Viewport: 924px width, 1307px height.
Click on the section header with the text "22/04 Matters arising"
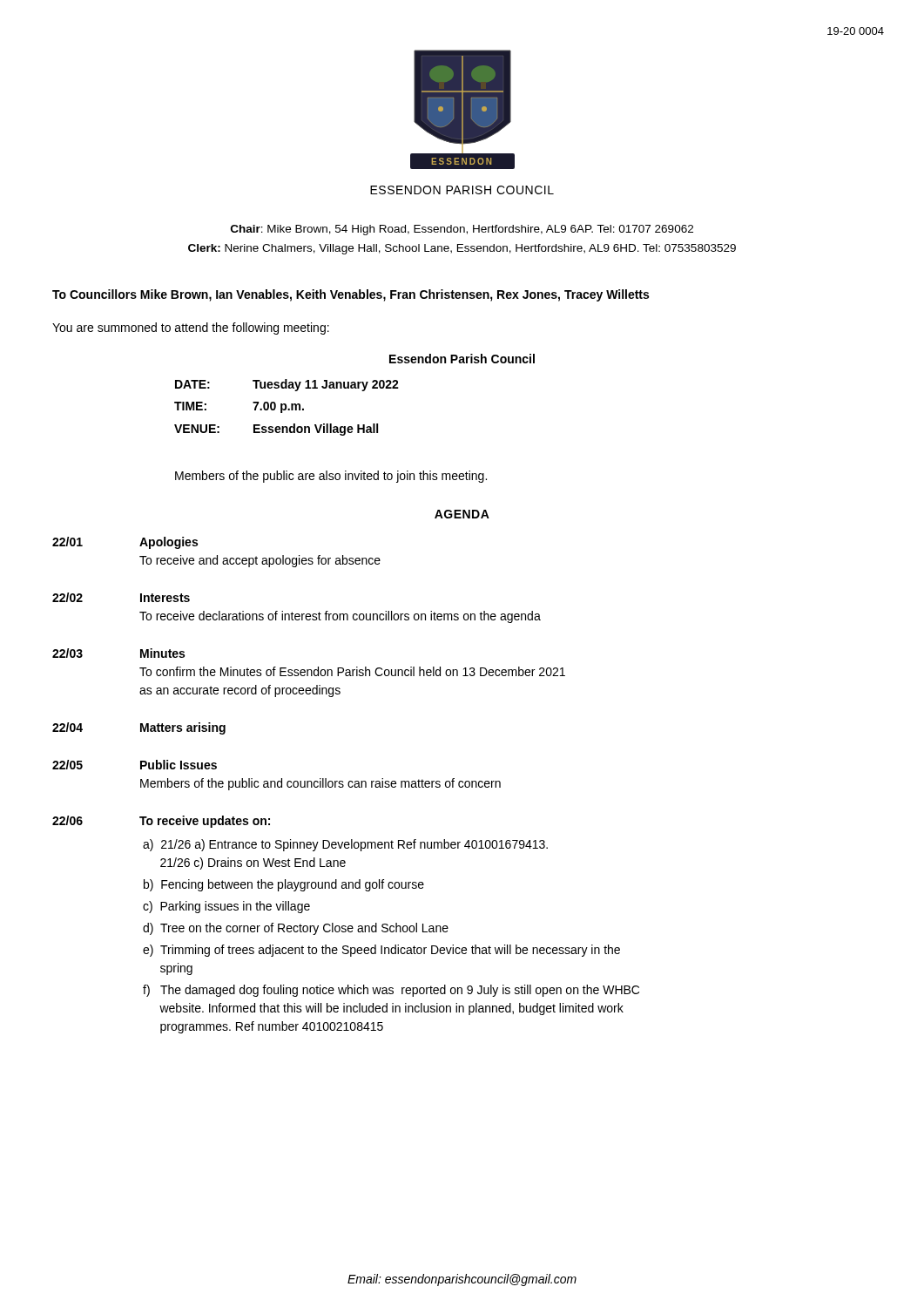(x=139, y=728)
